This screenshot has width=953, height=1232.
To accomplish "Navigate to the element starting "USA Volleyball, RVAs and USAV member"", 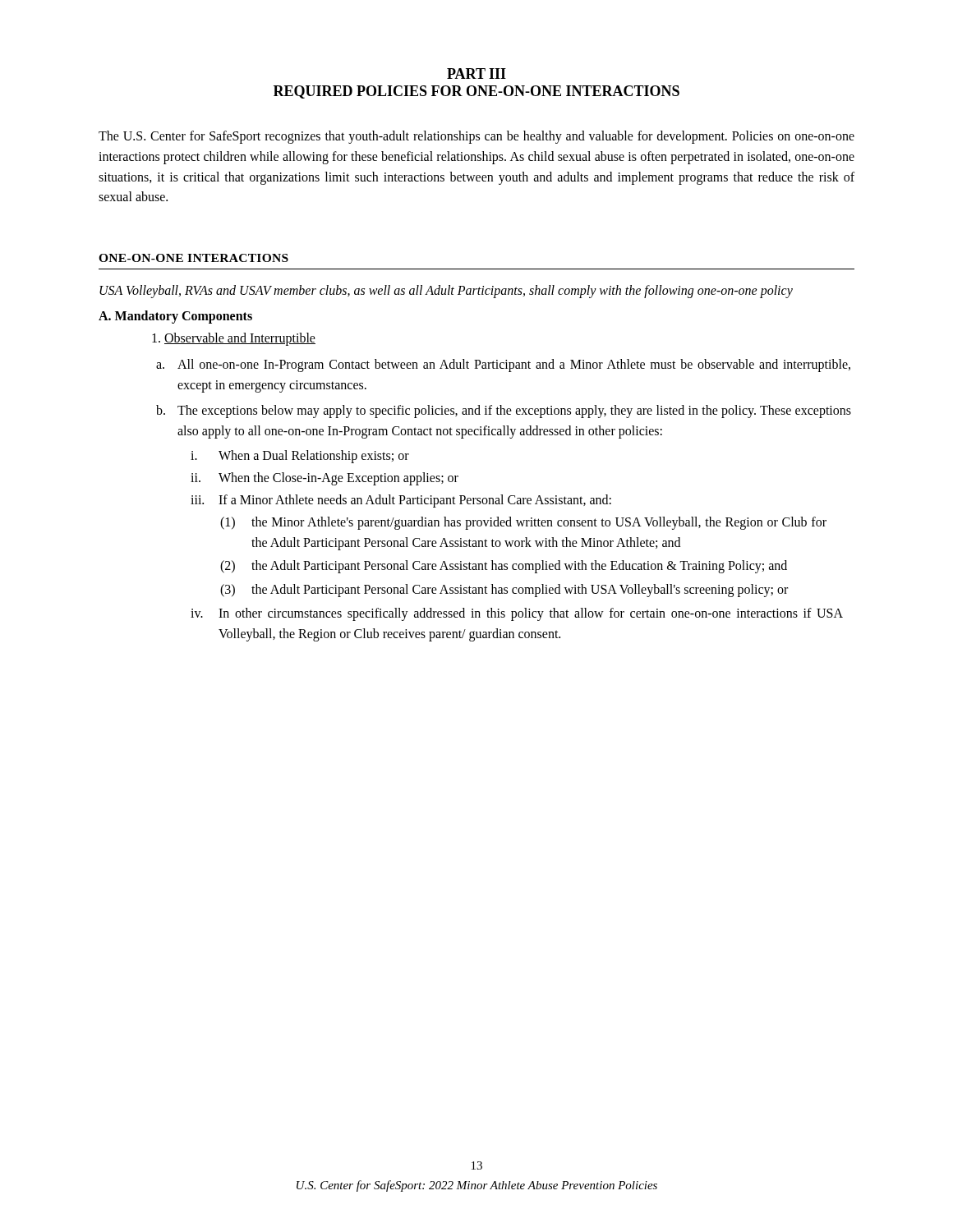I will (446, 291).
